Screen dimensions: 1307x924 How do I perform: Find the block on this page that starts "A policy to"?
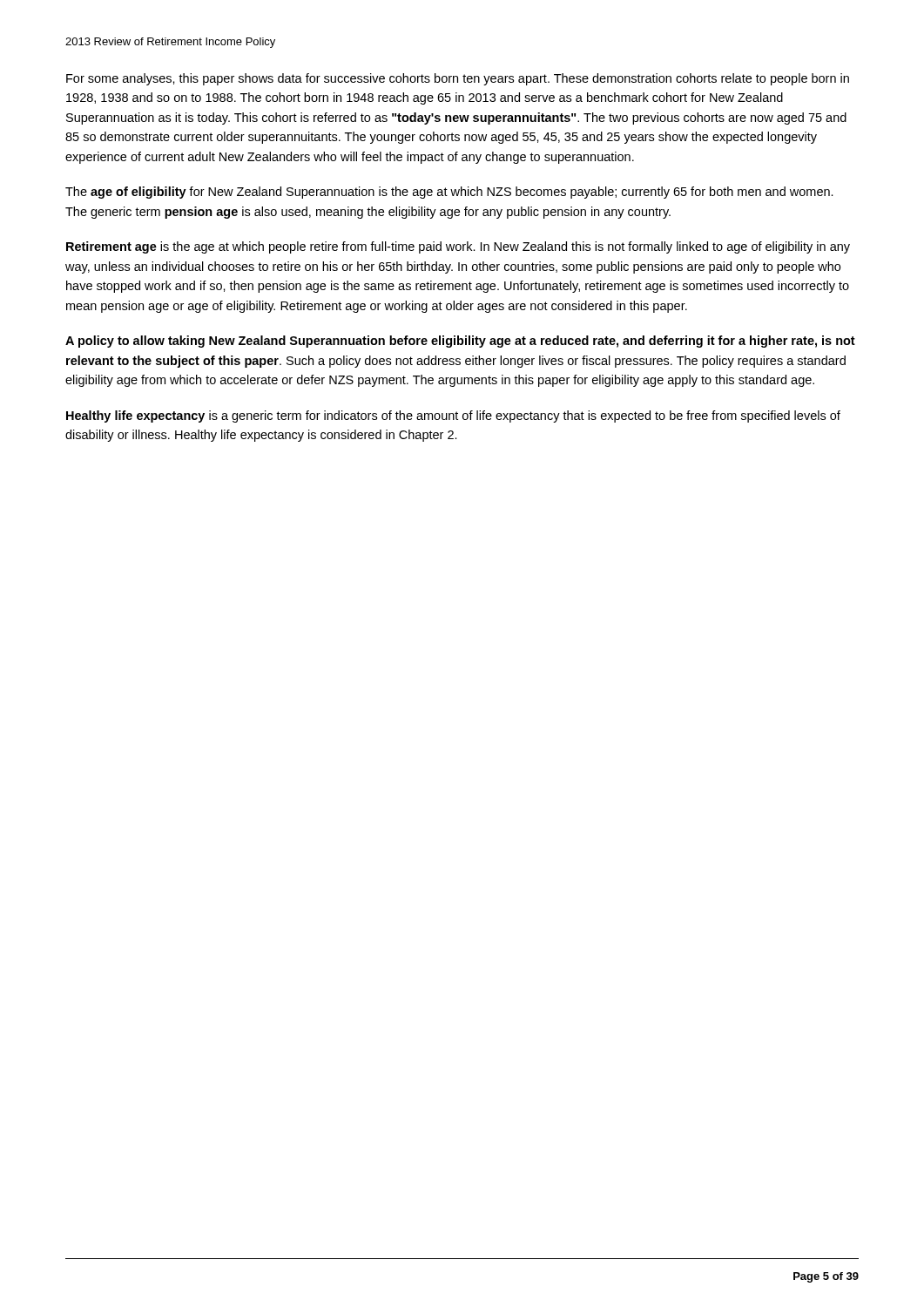tap(460, 360)
